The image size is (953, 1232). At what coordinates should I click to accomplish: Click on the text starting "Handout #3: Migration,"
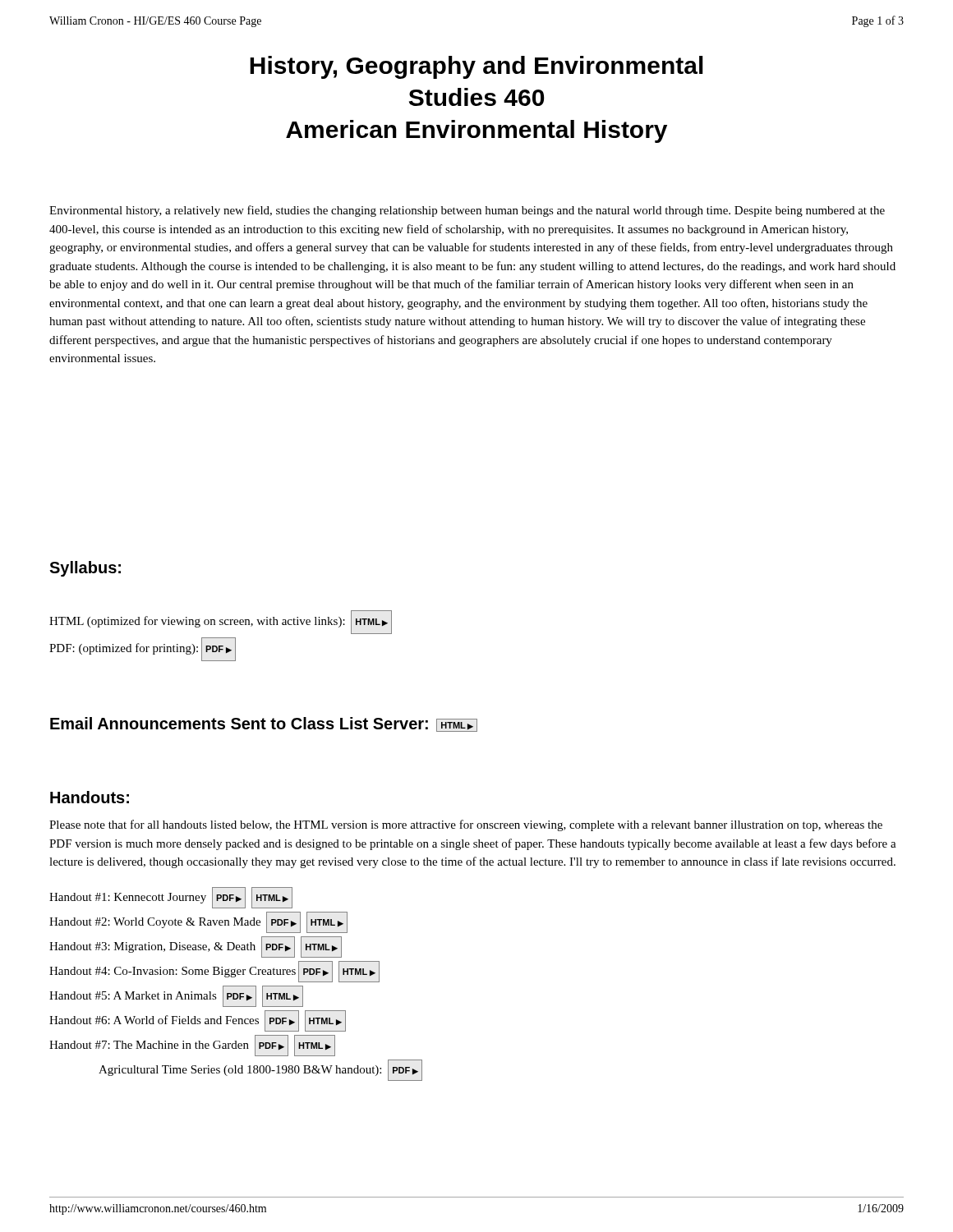coord(196,947)
